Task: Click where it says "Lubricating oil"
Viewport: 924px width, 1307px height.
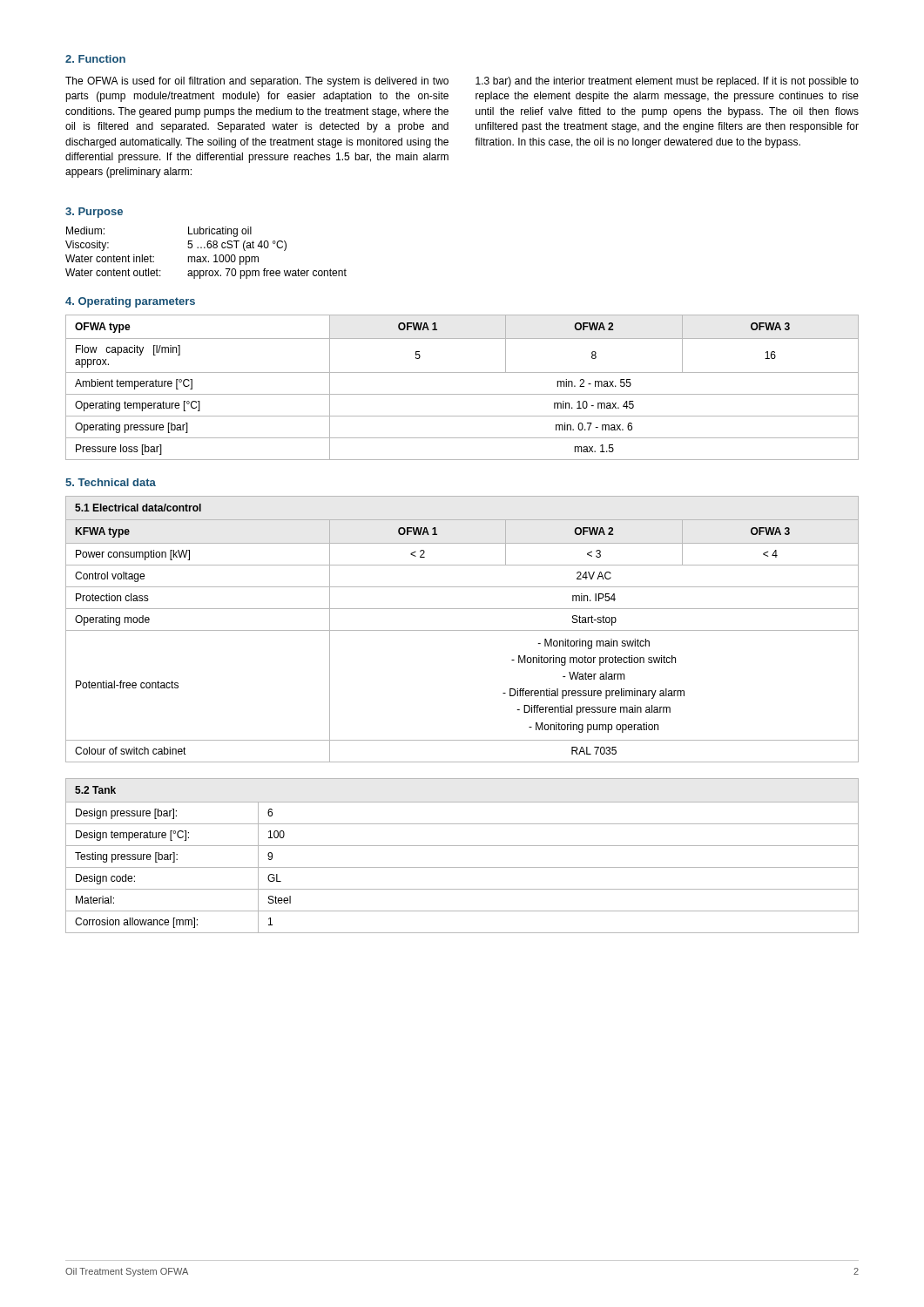Action: tap(219, 231)
